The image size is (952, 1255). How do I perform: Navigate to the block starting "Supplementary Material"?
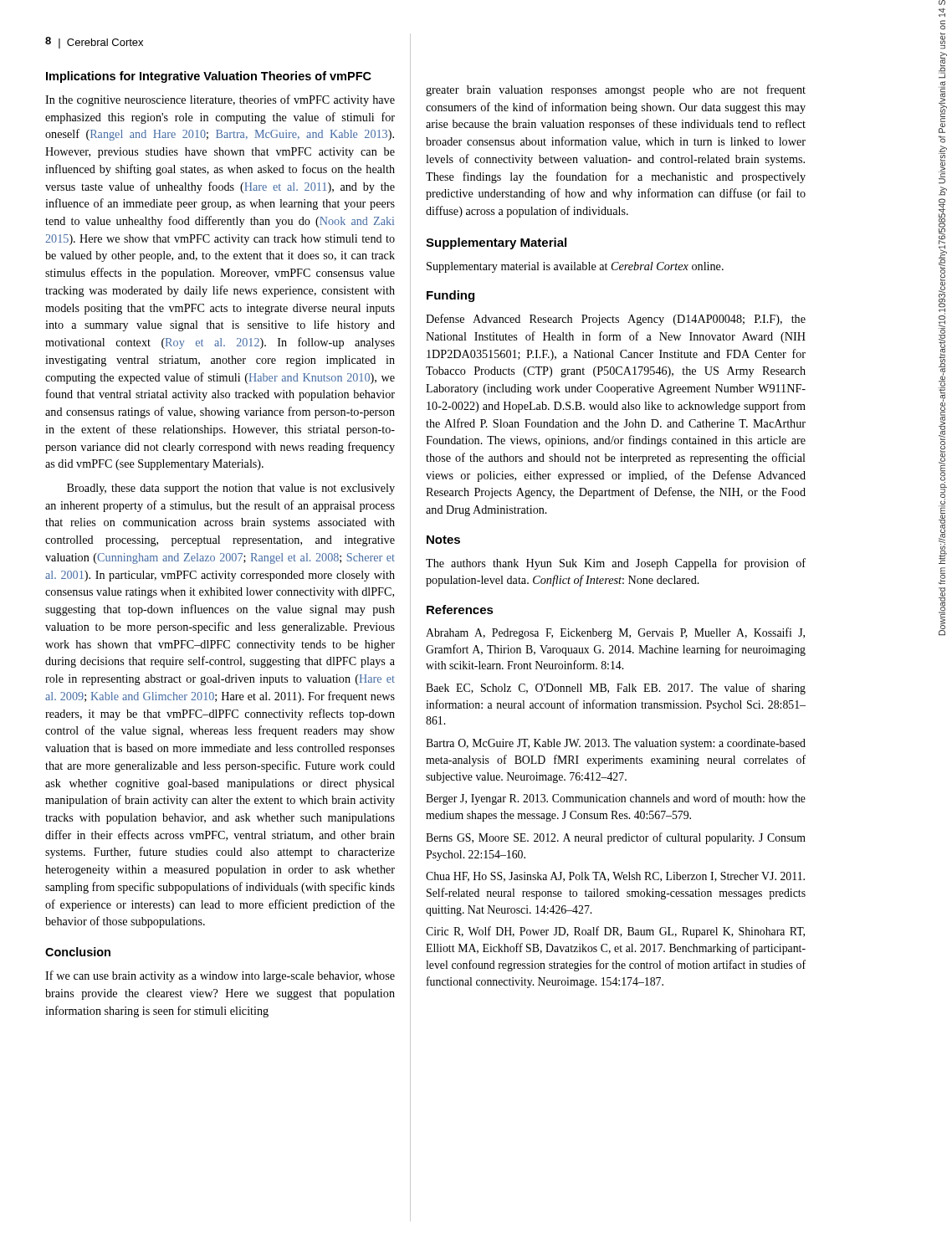pyautogui.click(x=497, y=242)
